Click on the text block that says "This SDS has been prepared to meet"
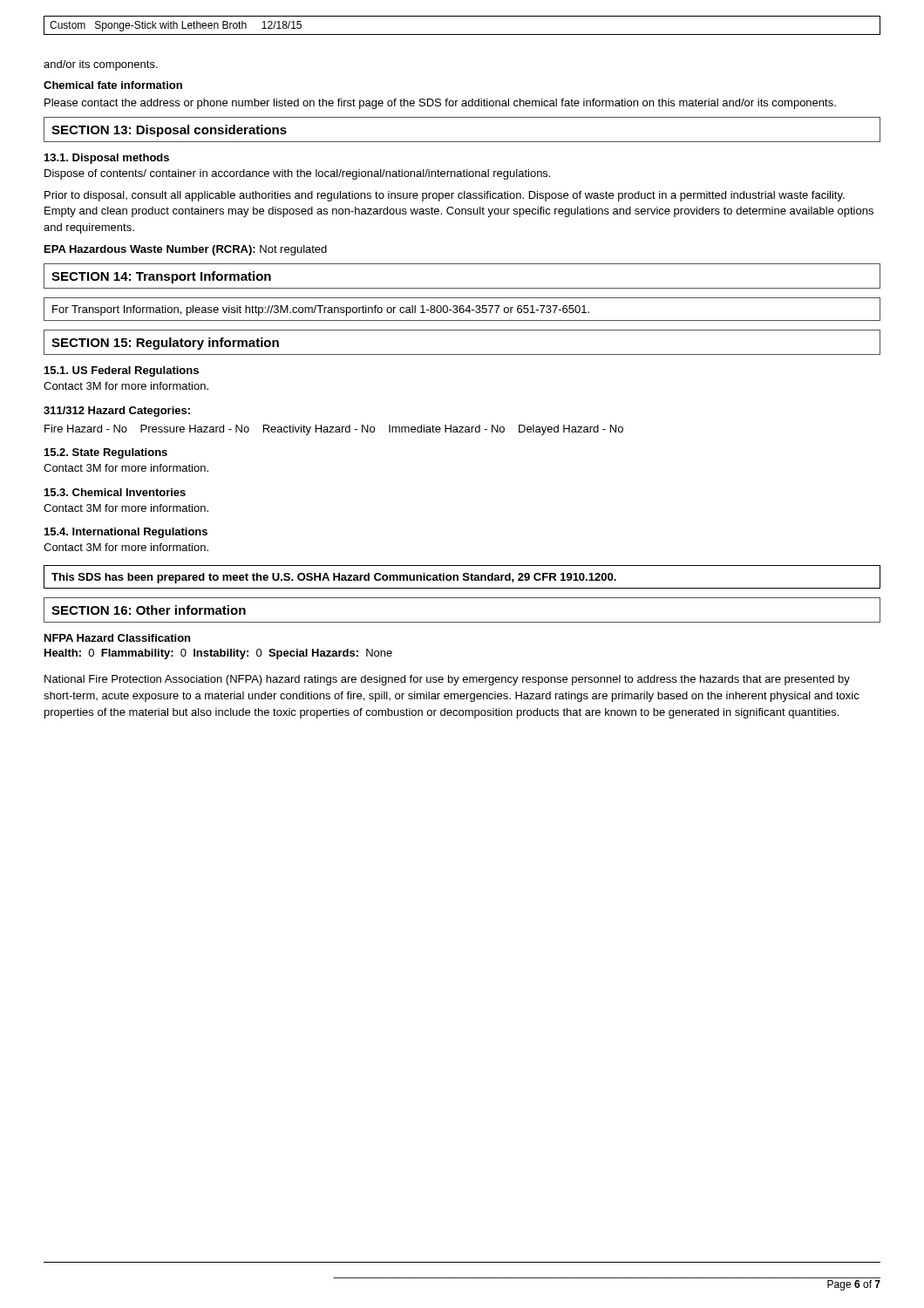Screen dimensions: 1308x924 click(334, 577)
